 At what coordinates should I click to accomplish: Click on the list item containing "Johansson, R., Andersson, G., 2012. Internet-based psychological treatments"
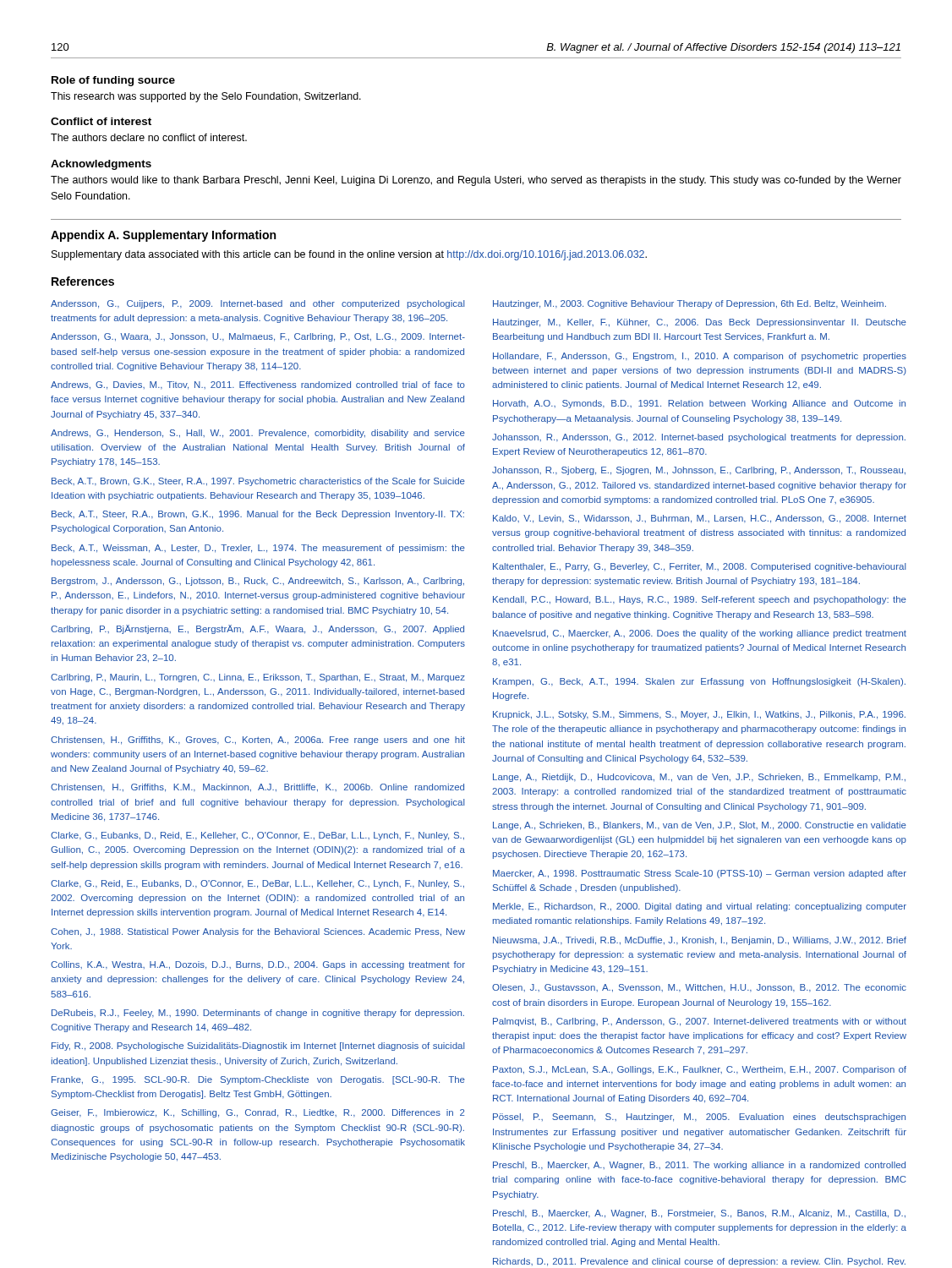coord(699,444)
